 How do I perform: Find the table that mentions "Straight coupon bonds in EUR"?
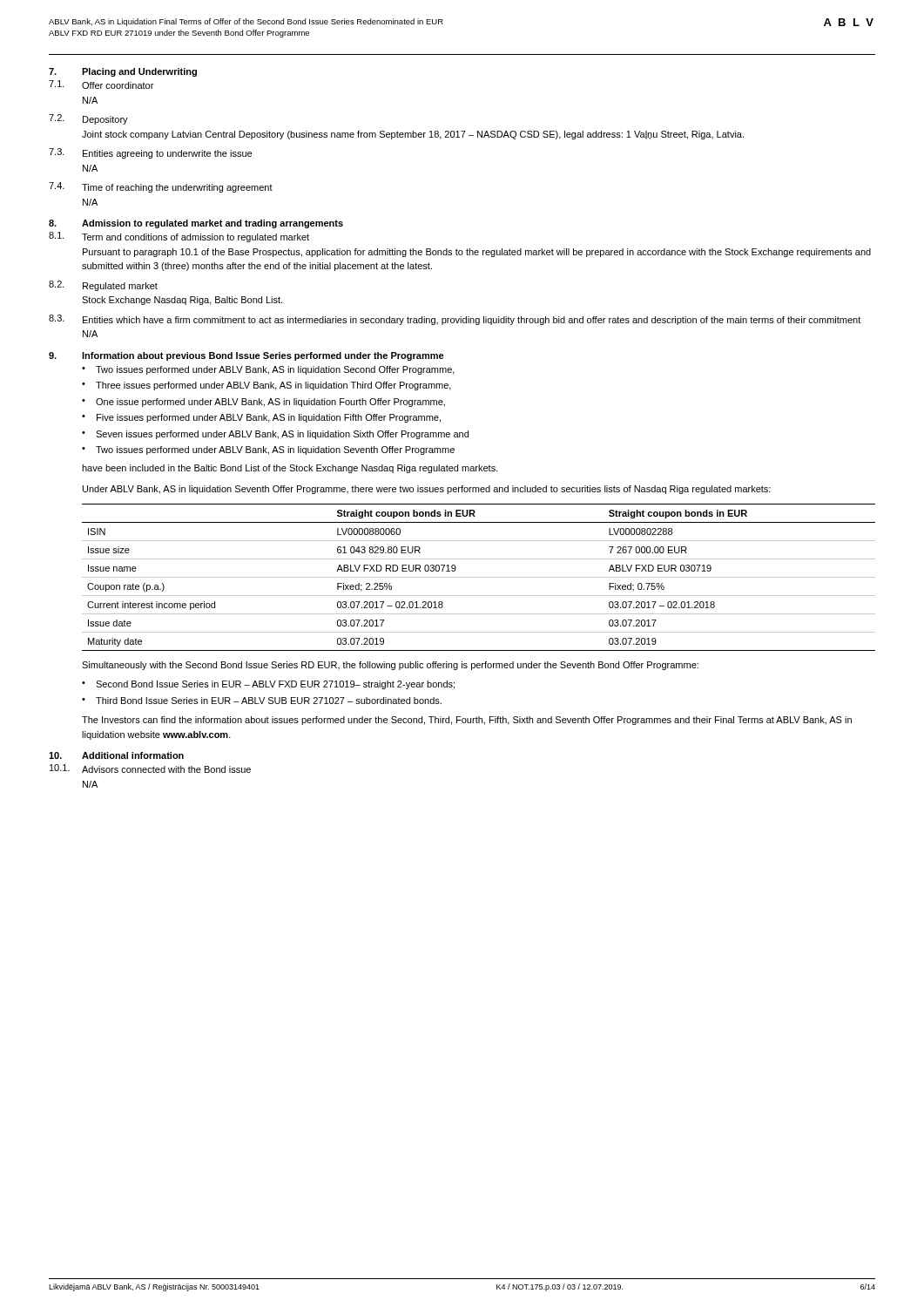[479, 577]
